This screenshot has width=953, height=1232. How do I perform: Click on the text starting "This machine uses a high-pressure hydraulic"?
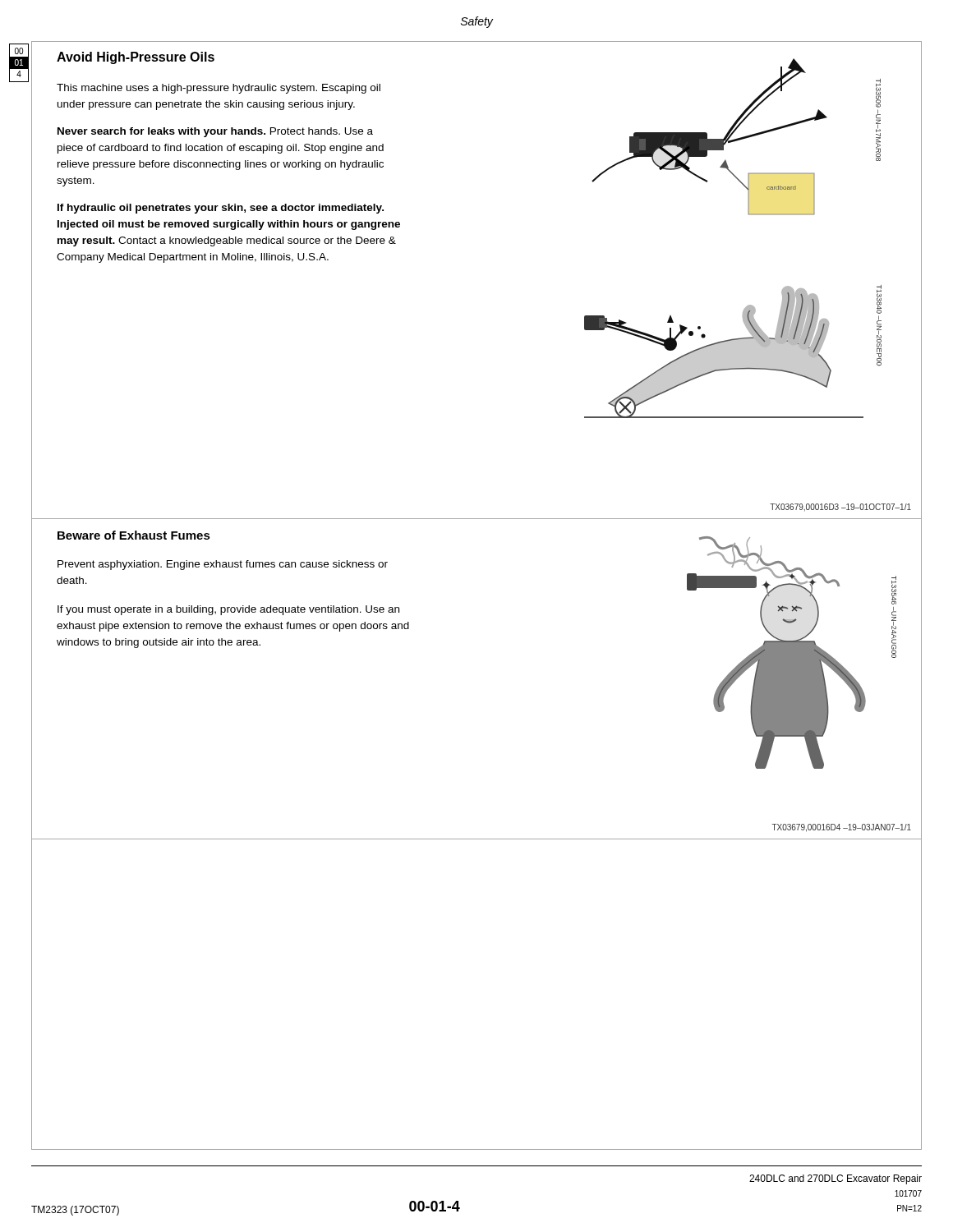[229, 173]
